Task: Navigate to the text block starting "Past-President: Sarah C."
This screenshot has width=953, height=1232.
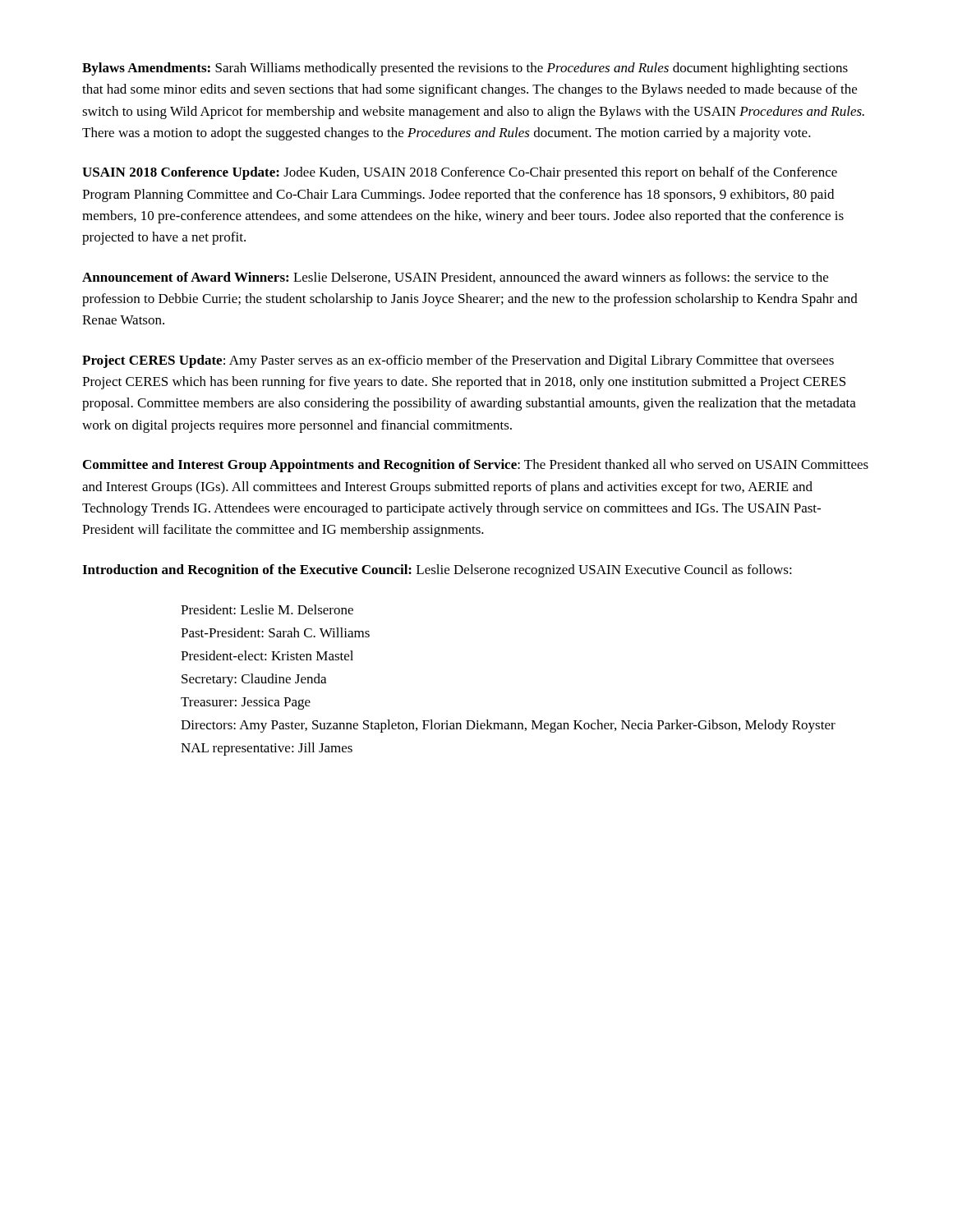Action: pos(275,632)
